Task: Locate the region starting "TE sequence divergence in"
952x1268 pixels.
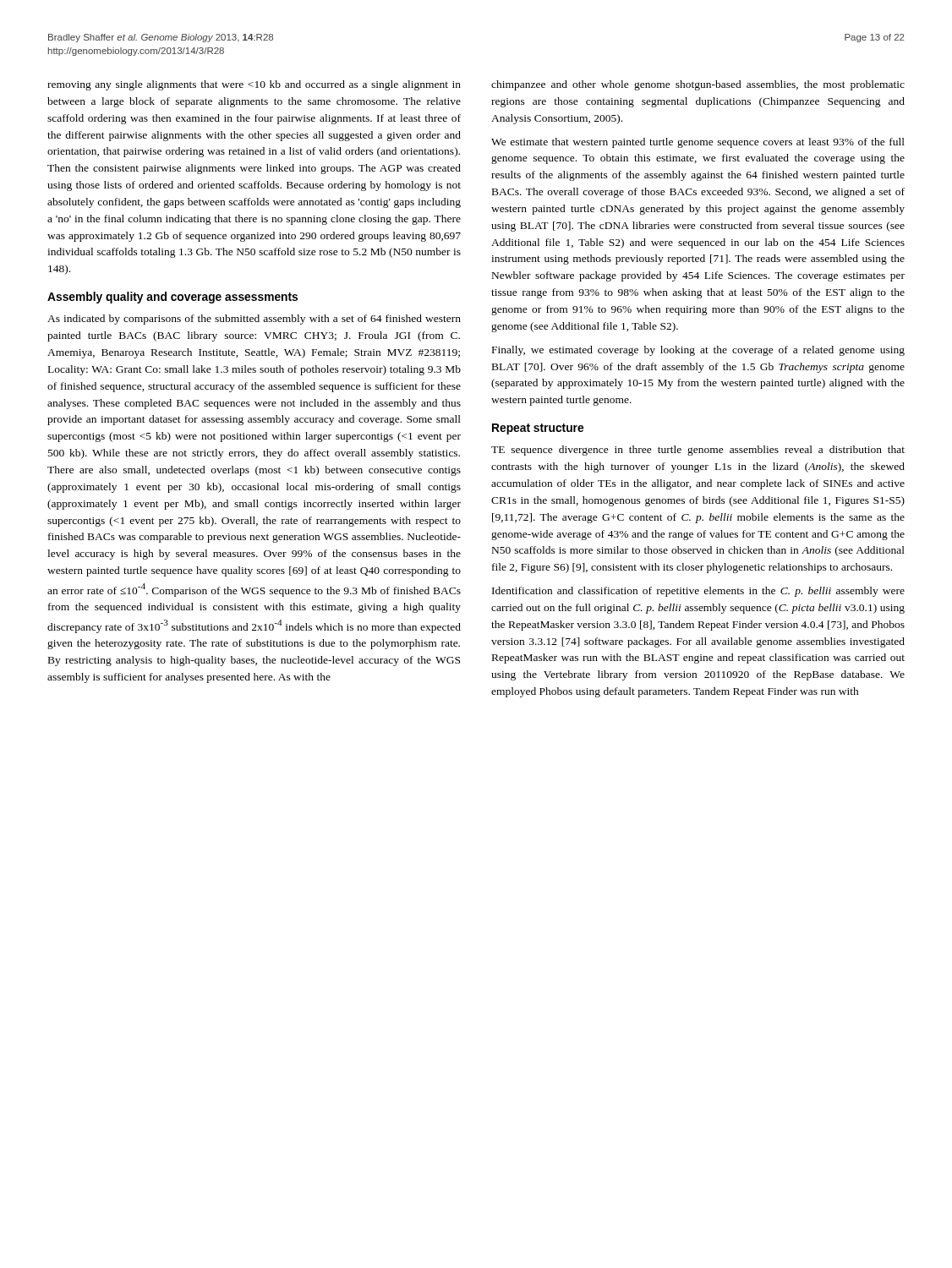Action: [x=698, y=571]
